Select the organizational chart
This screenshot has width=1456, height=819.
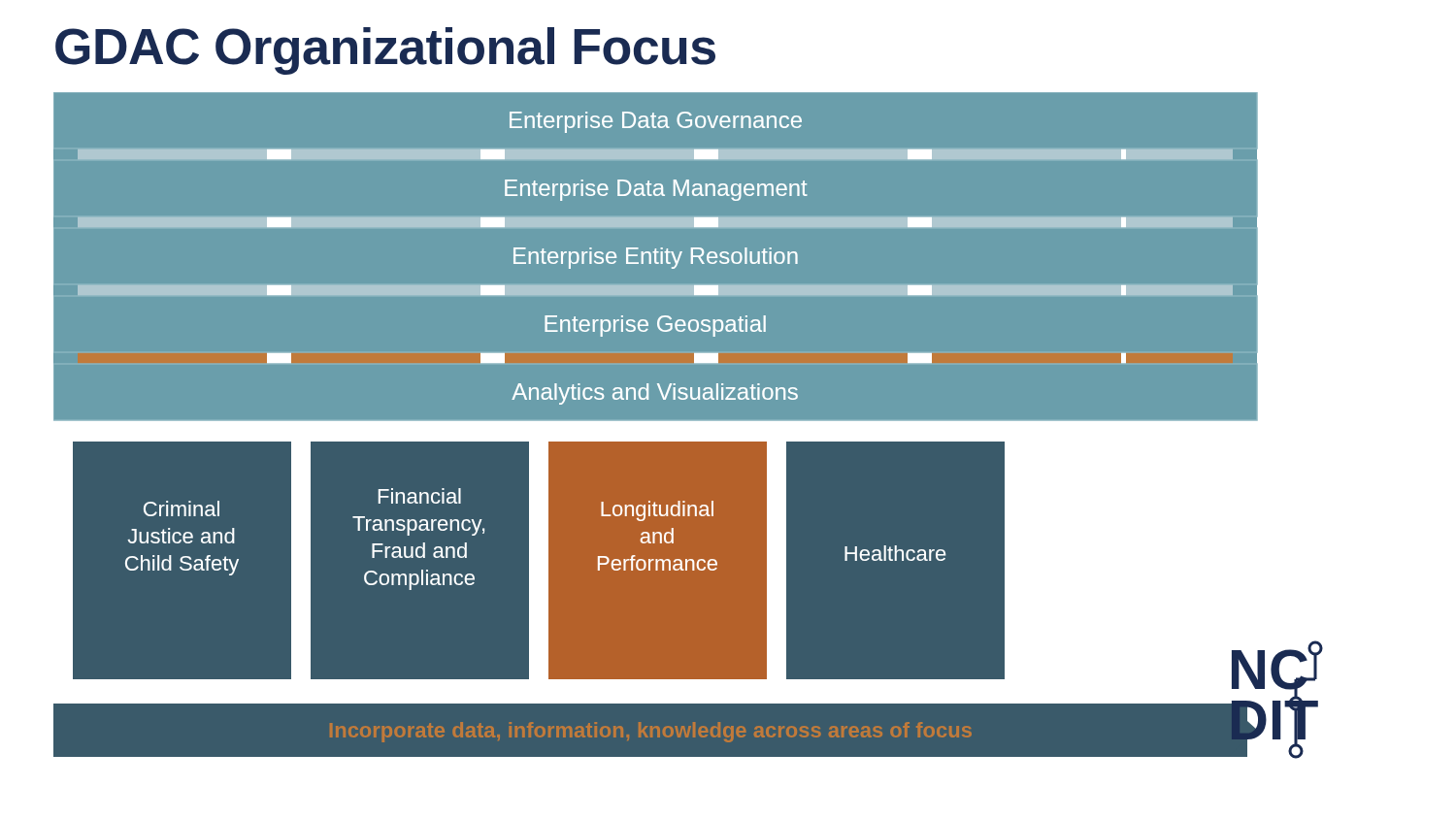[x=694, y=442]
